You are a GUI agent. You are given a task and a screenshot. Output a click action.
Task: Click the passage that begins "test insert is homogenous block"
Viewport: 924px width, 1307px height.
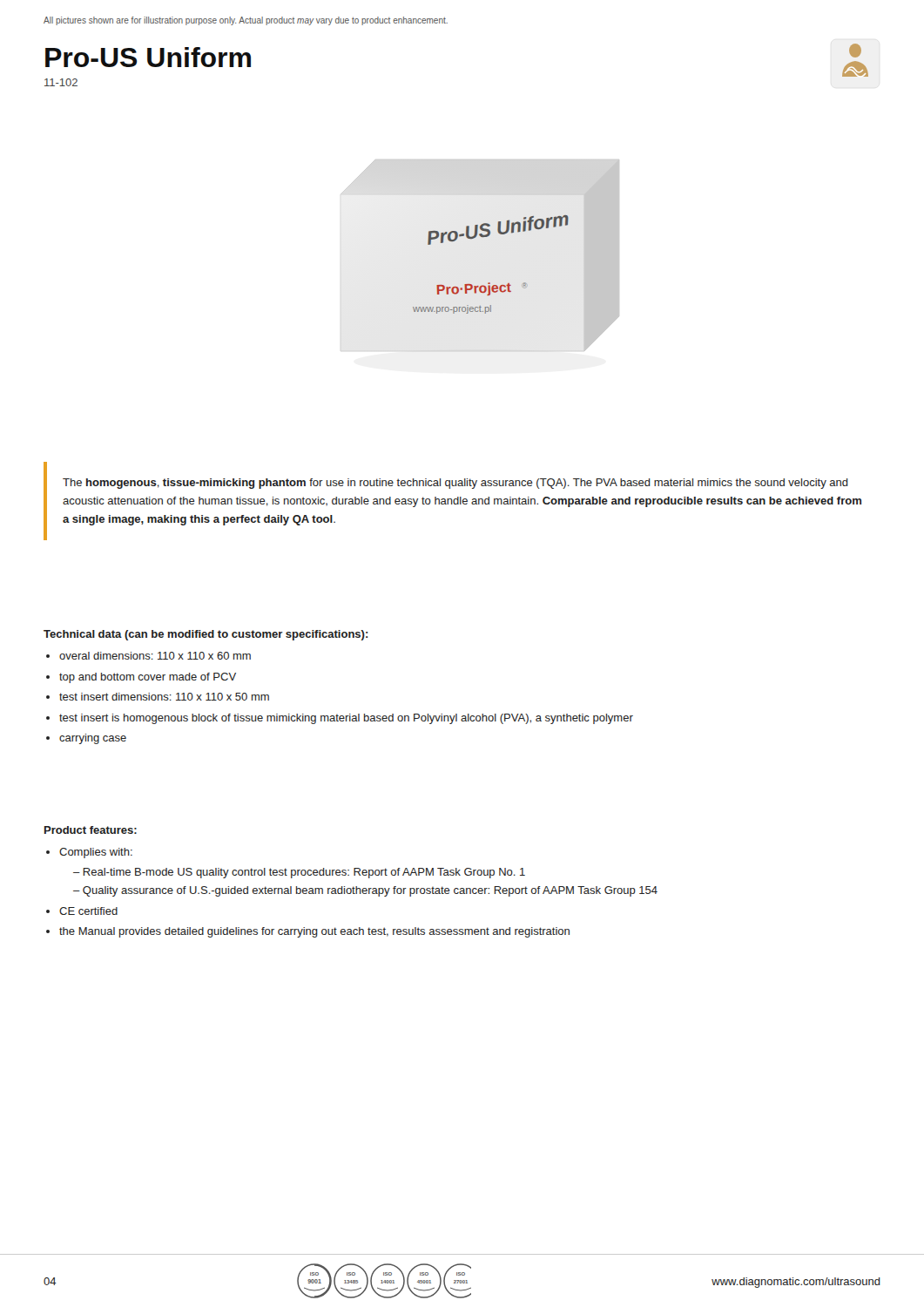pos(346,717)
